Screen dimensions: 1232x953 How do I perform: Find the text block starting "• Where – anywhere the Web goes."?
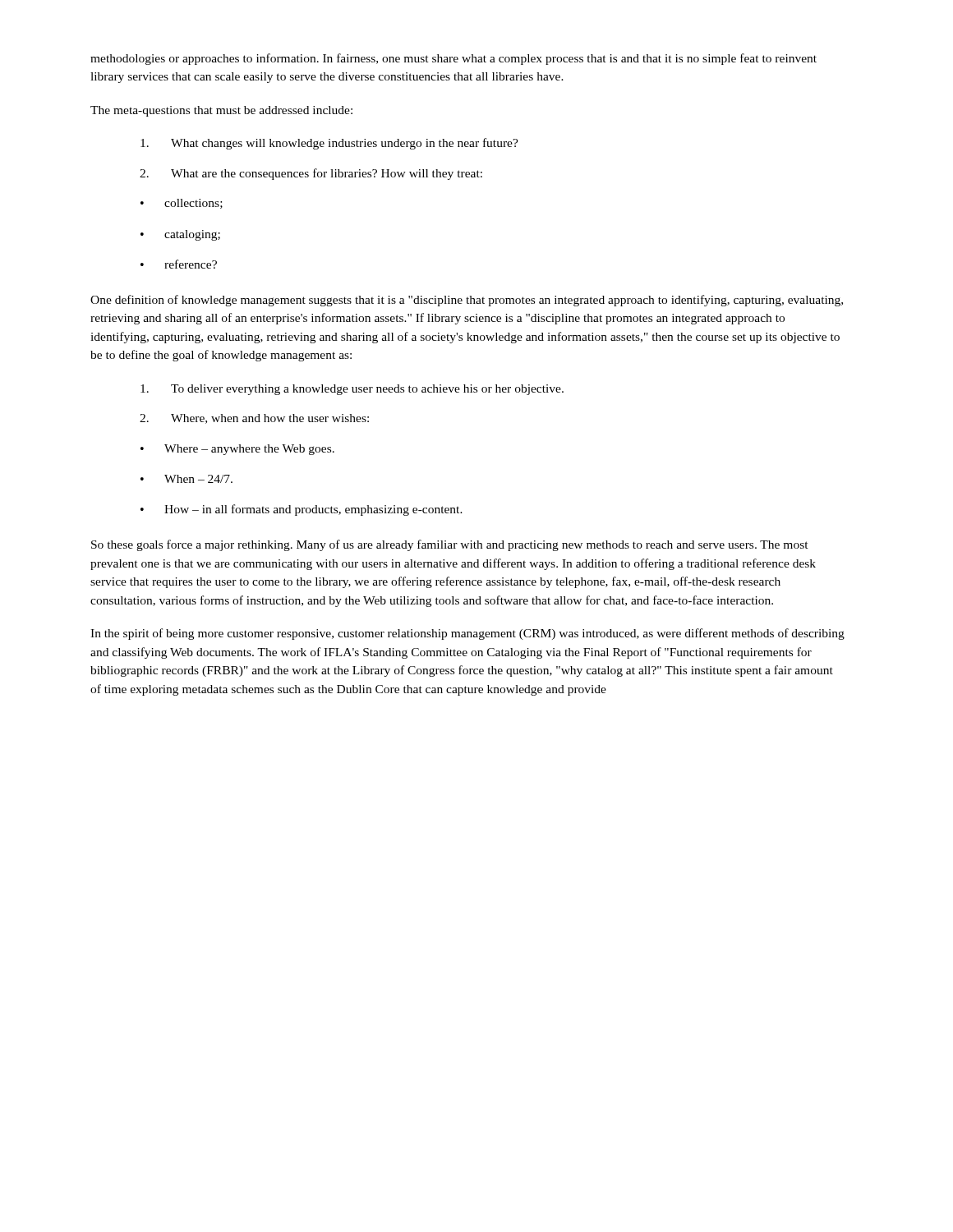[237, 450]
